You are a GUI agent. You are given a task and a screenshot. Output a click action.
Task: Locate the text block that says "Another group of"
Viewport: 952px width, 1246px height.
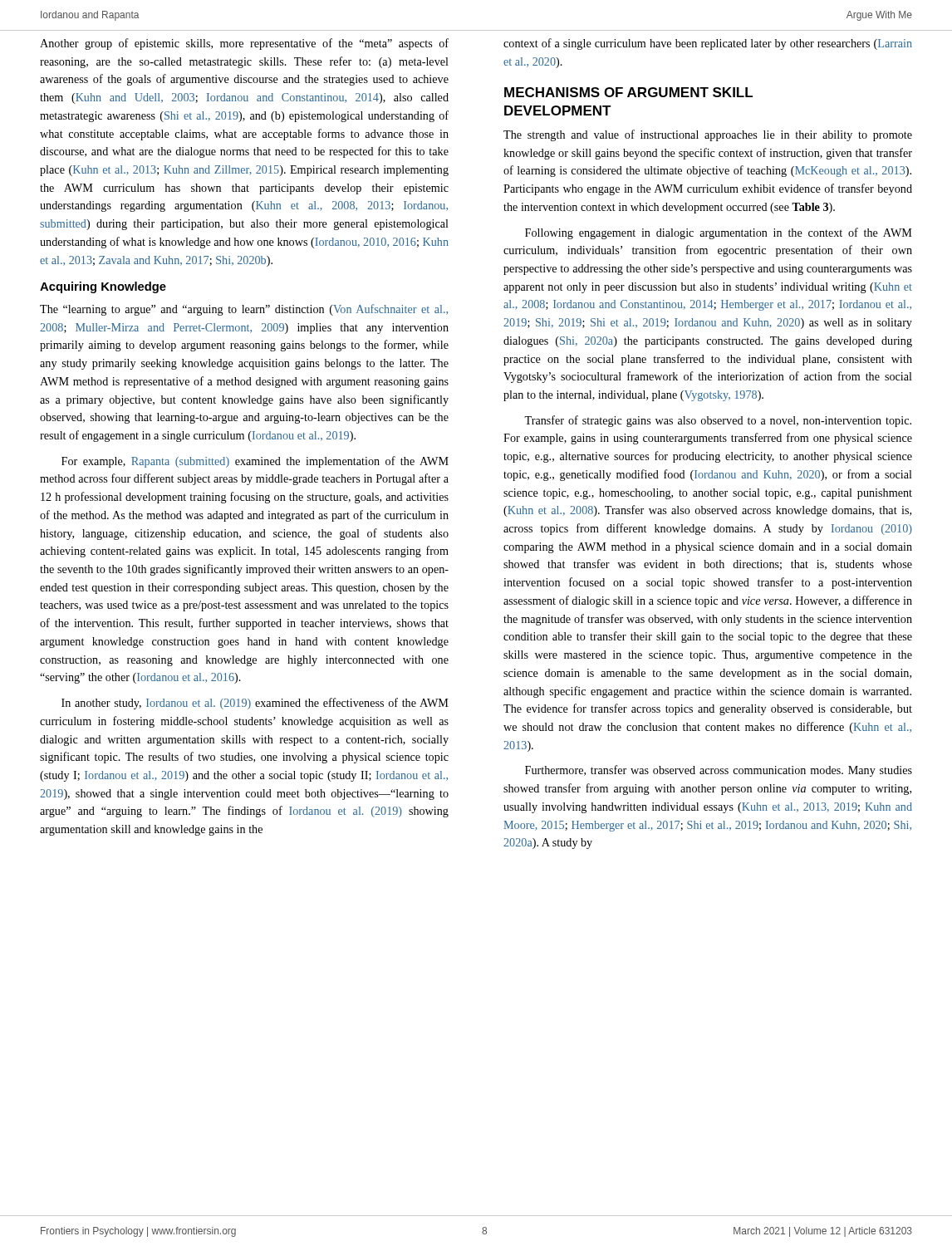pos(244,152)
